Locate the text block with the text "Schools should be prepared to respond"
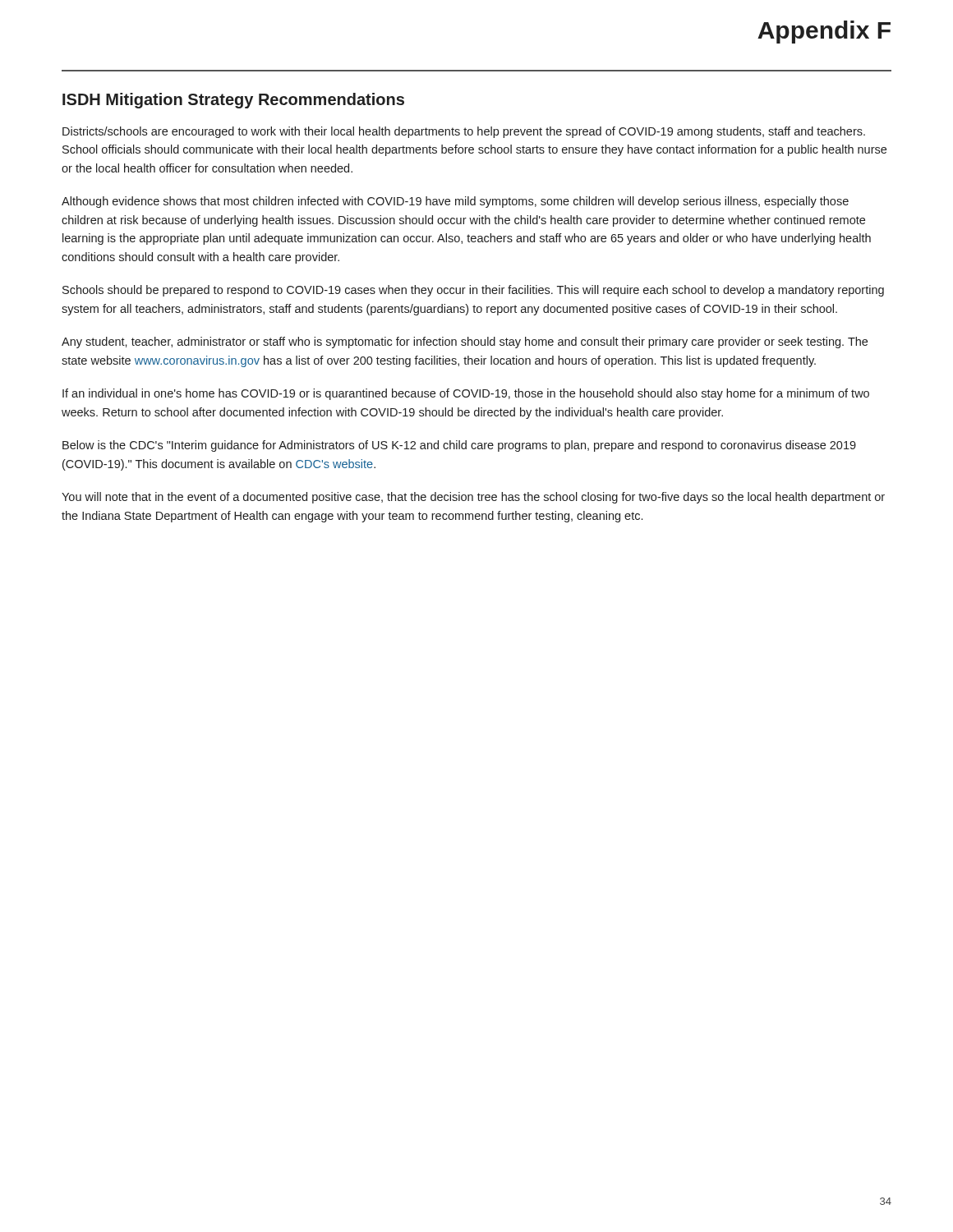Image resolution: width=953 pixels, height=1232 pixels. [473, 299]
